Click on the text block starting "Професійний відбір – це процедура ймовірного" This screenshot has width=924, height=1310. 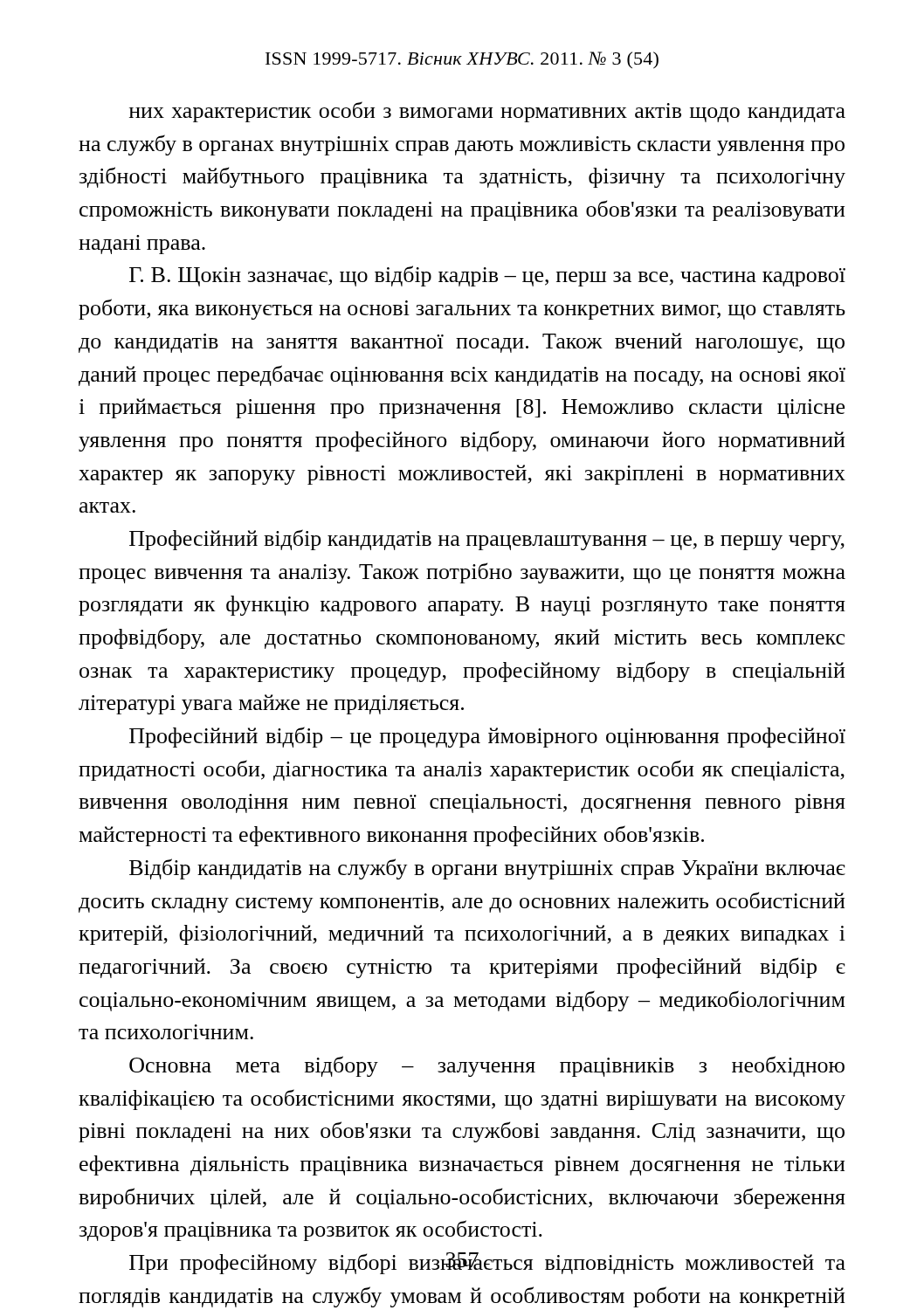tap(462, 786)
